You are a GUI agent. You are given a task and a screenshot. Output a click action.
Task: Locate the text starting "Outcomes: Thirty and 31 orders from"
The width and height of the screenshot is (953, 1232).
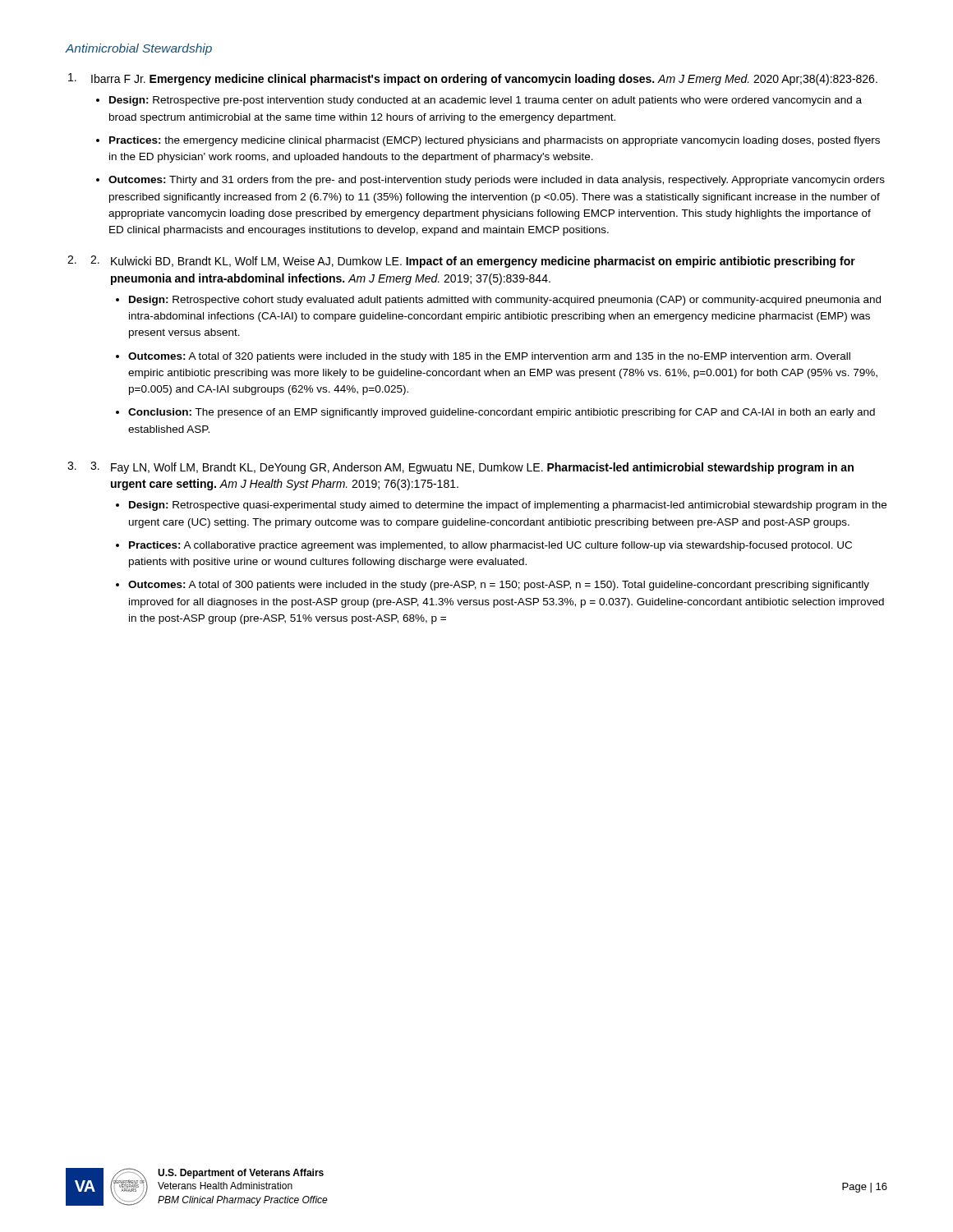tap(497, 205)
